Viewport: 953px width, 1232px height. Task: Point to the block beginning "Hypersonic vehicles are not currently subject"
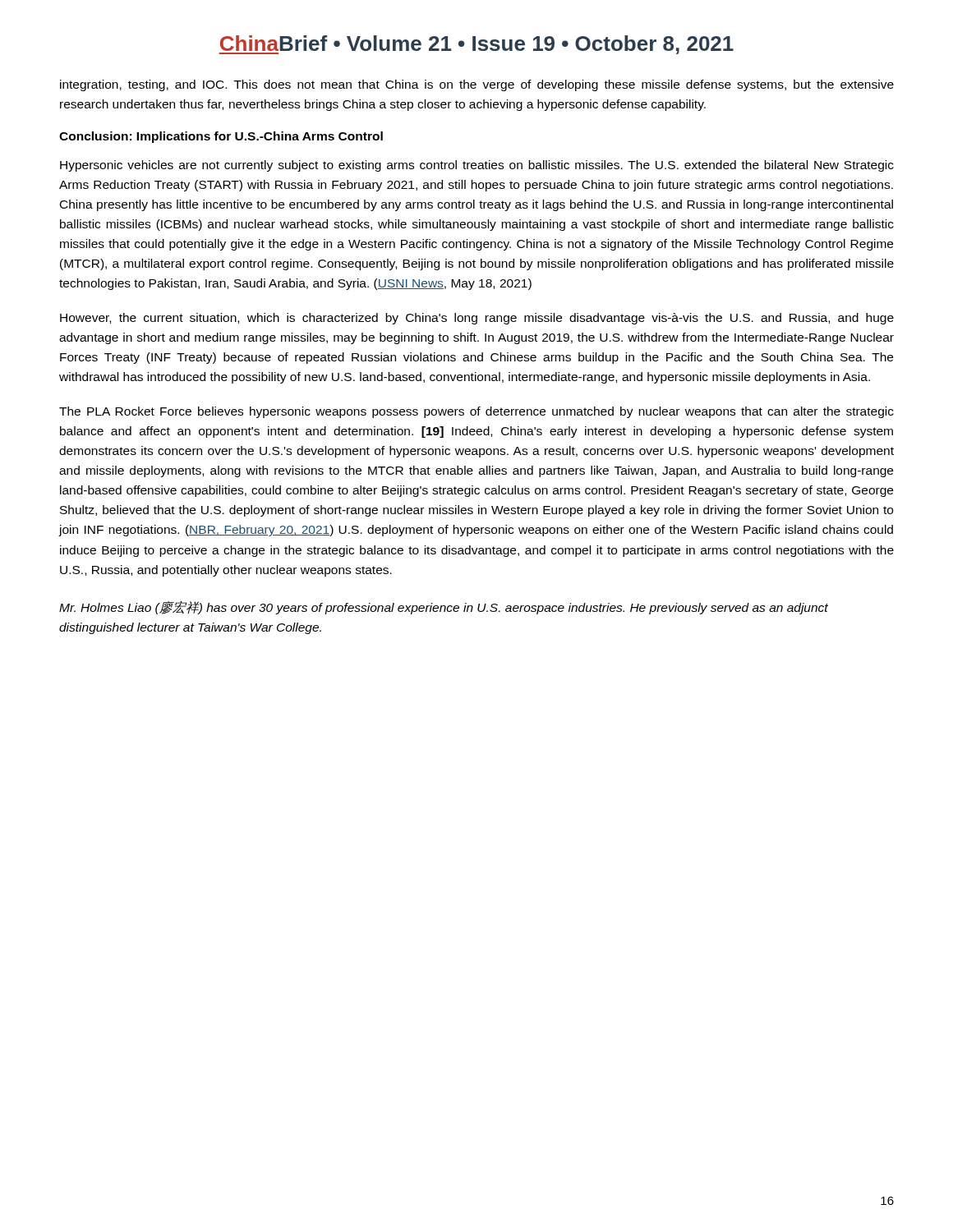point(476,224)
